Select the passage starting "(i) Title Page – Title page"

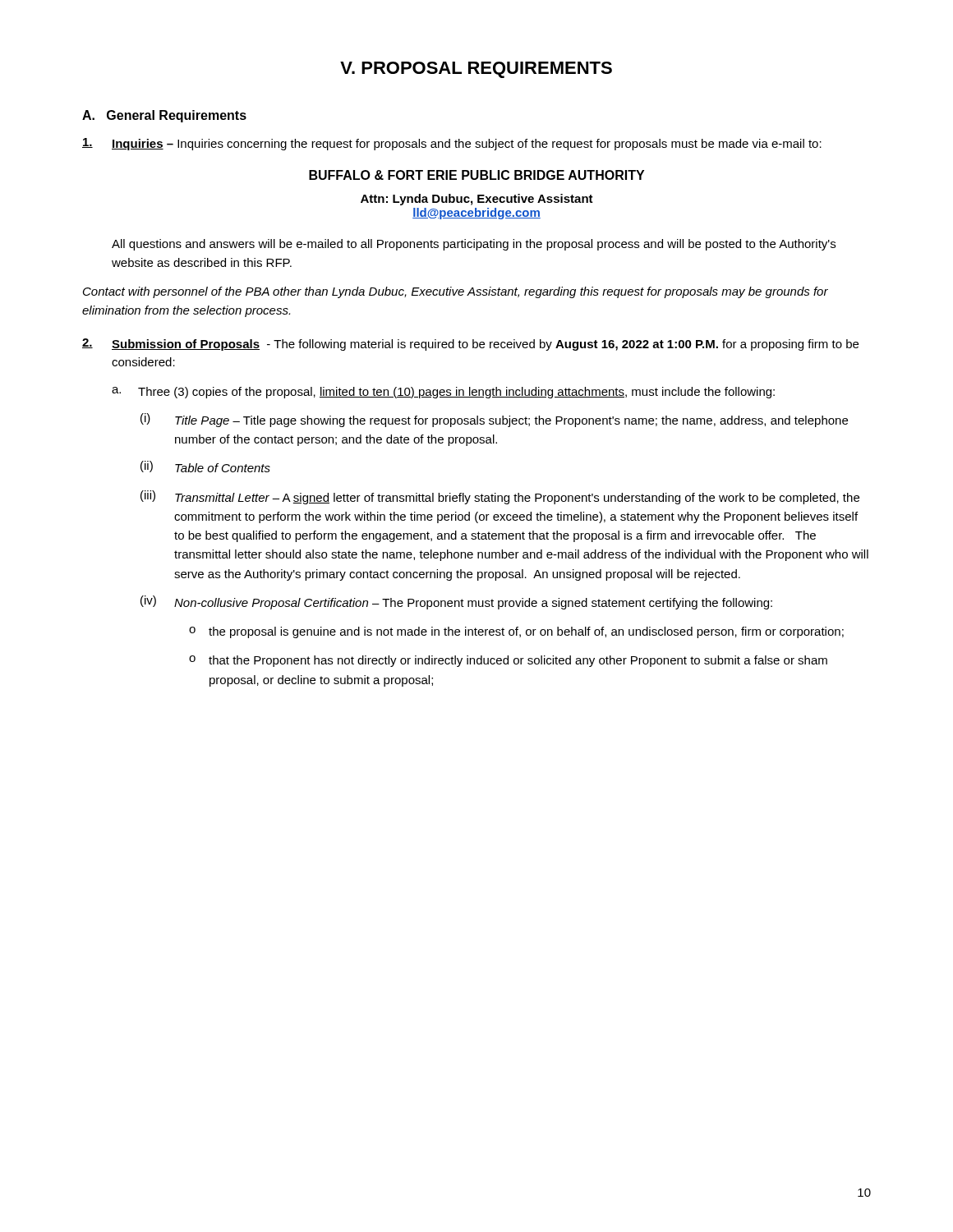(x=505, y=430)
